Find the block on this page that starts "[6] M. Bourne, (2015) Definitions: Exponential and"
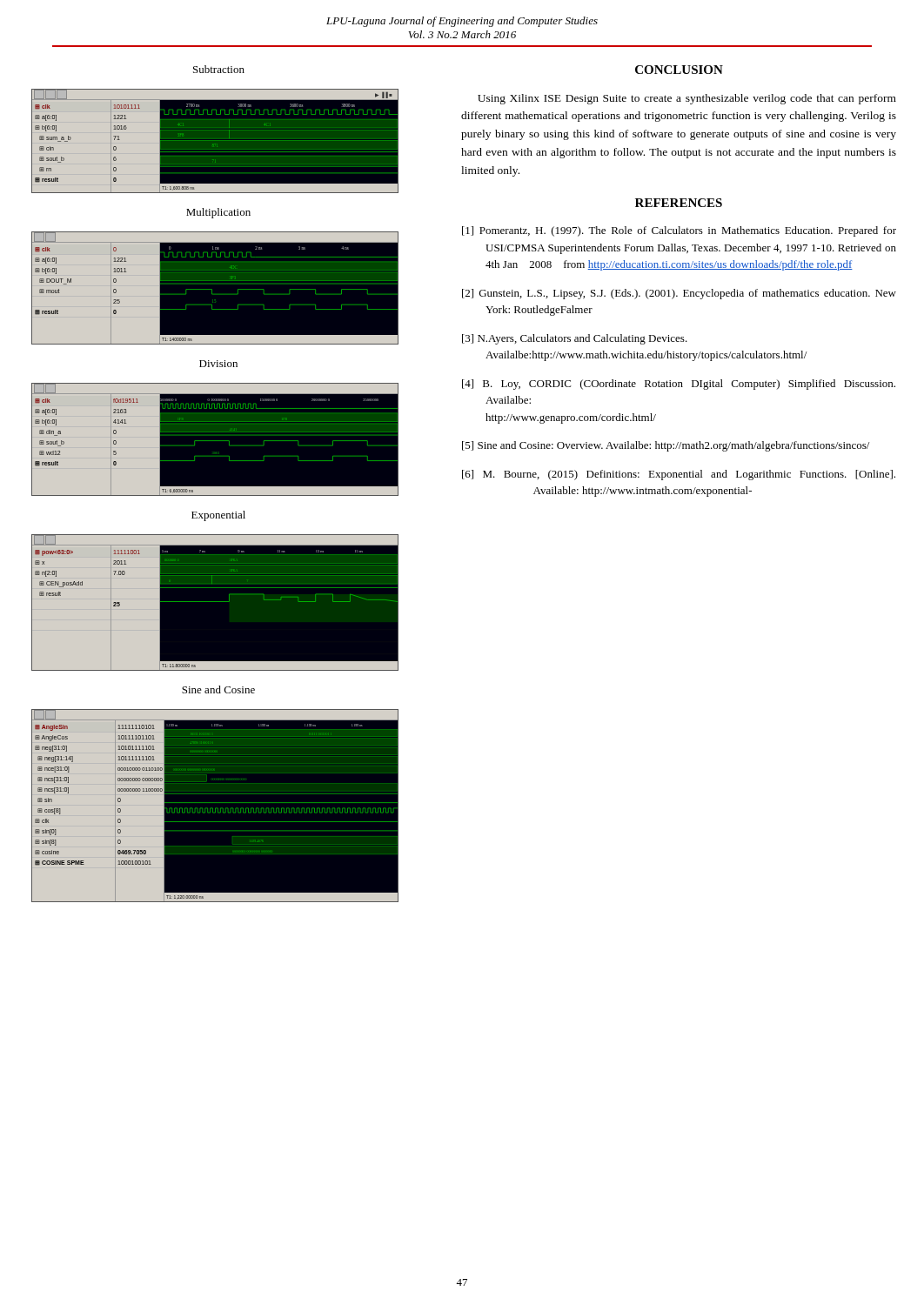Viewport: 924px width, 1305px height. 679,482
